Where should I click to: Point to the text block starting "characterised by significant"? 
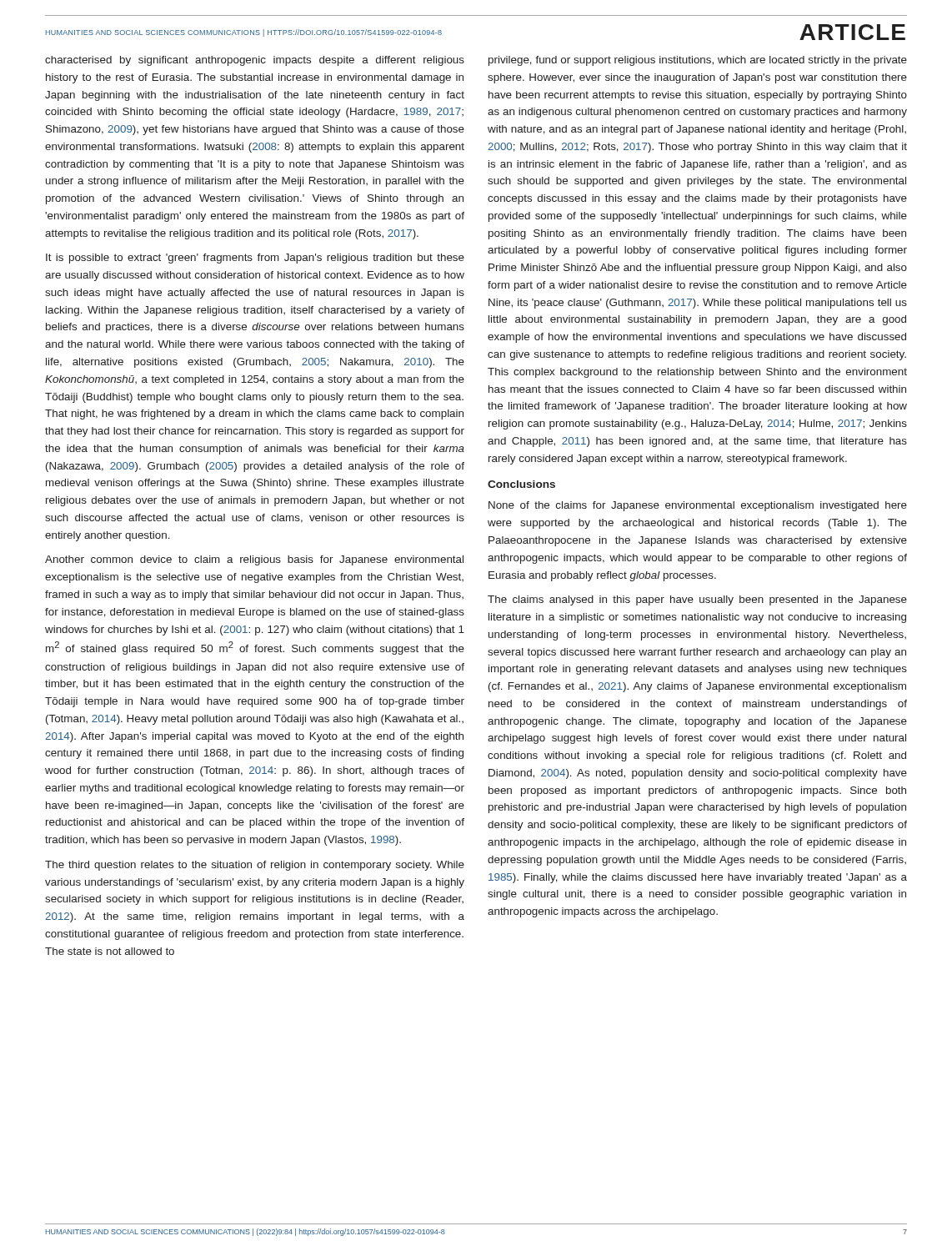pyautogui.click(x=255, y=147)
